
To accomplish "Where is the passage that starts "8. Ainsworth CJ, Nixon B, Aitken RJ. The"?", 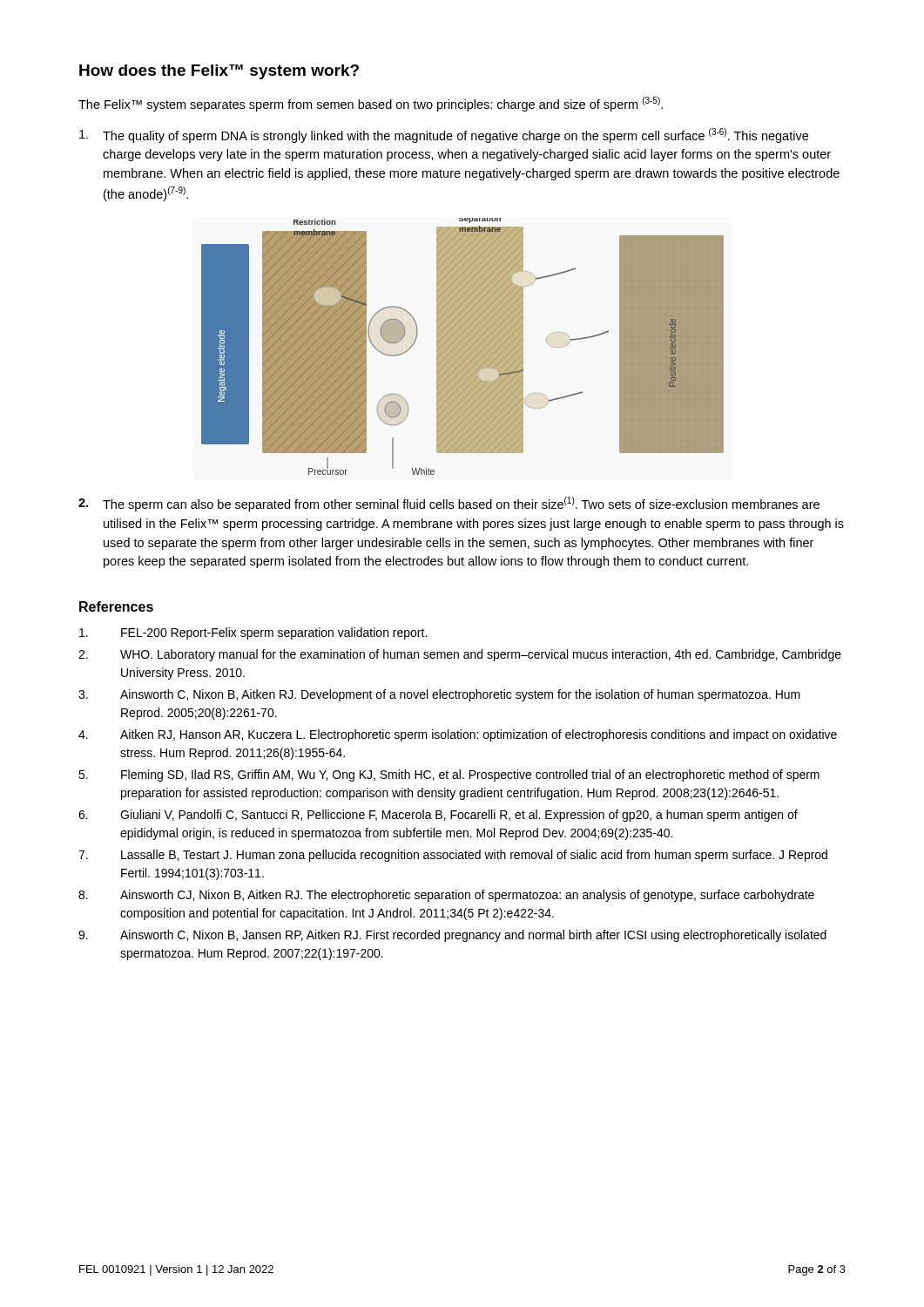I will [x=462, y=904].
